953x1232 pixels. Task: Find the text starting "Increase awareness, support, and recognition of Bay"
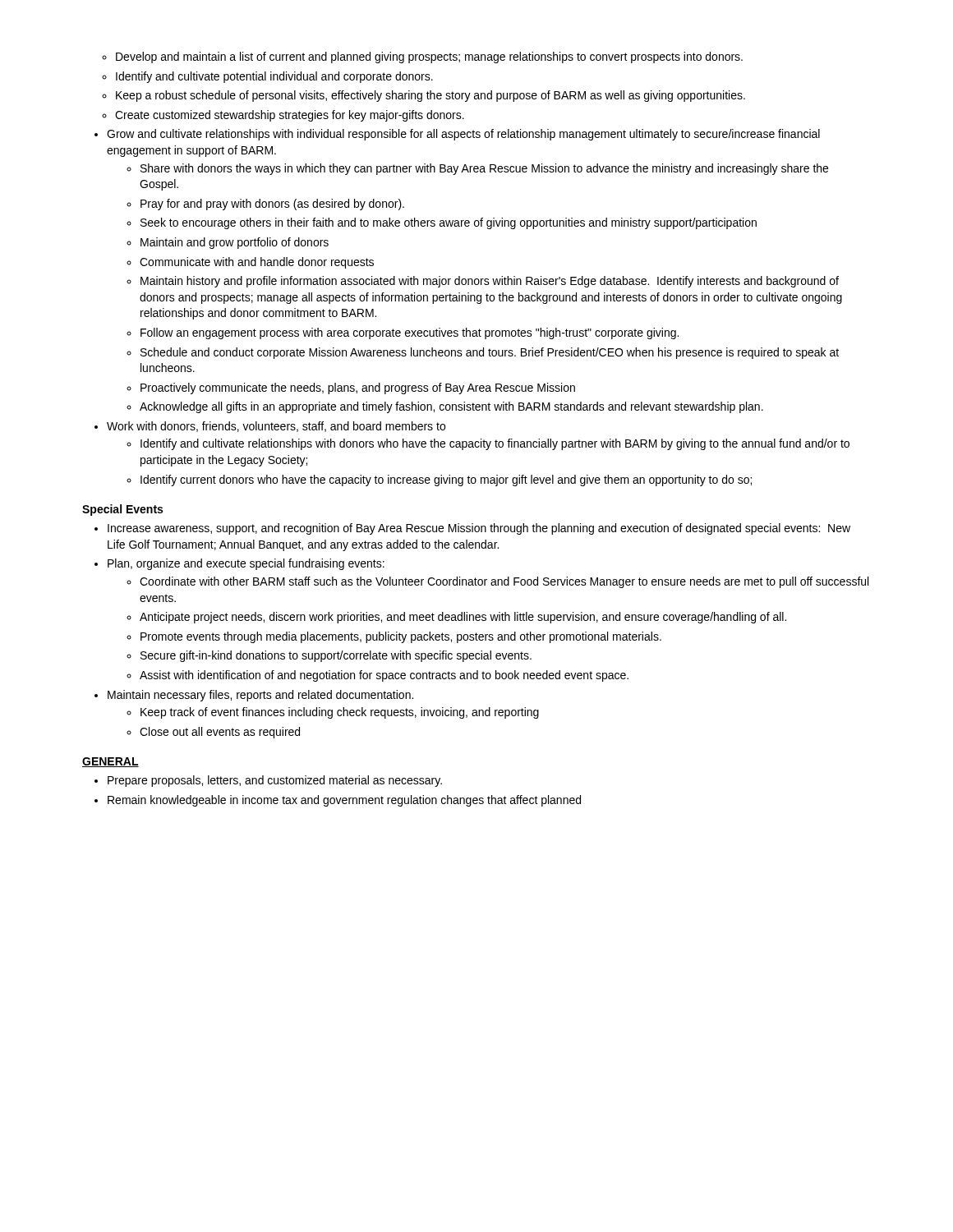[476, 631]
